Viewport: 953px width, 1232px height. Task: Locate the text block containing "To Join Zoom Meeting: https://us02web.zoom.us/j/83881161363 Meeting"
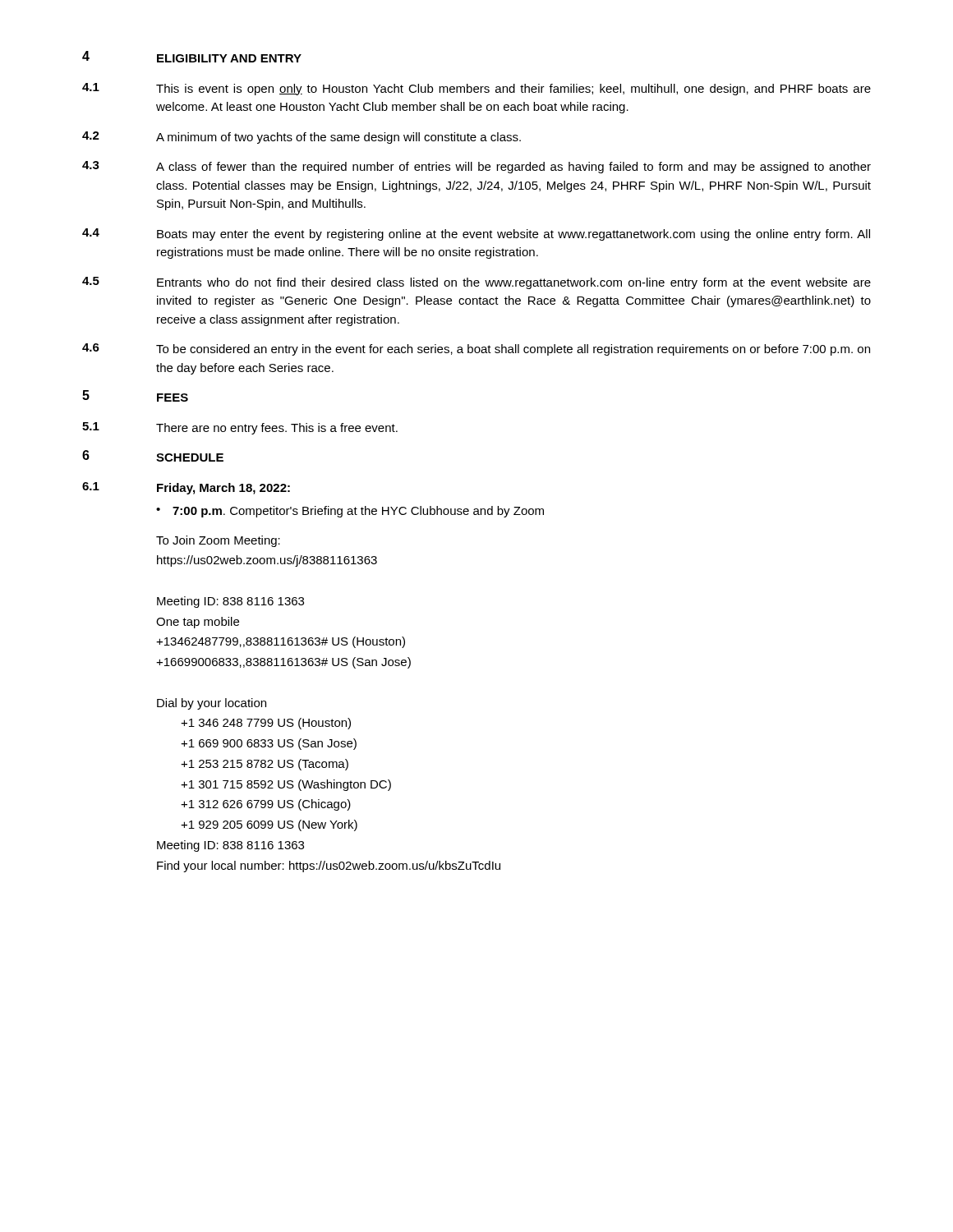[218, 541]
